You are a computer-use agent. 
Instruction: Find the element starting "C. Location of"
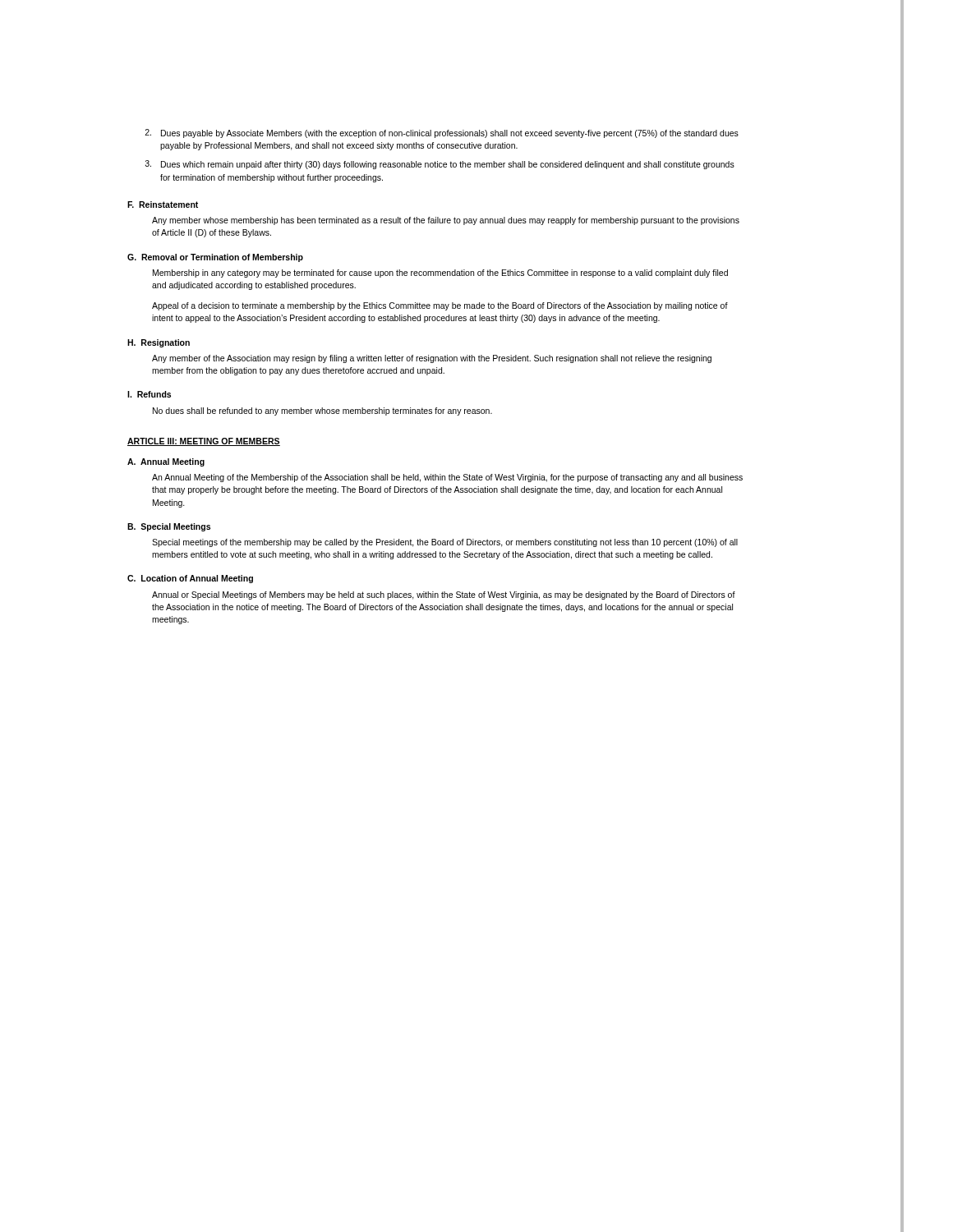[x=190, y=579]
